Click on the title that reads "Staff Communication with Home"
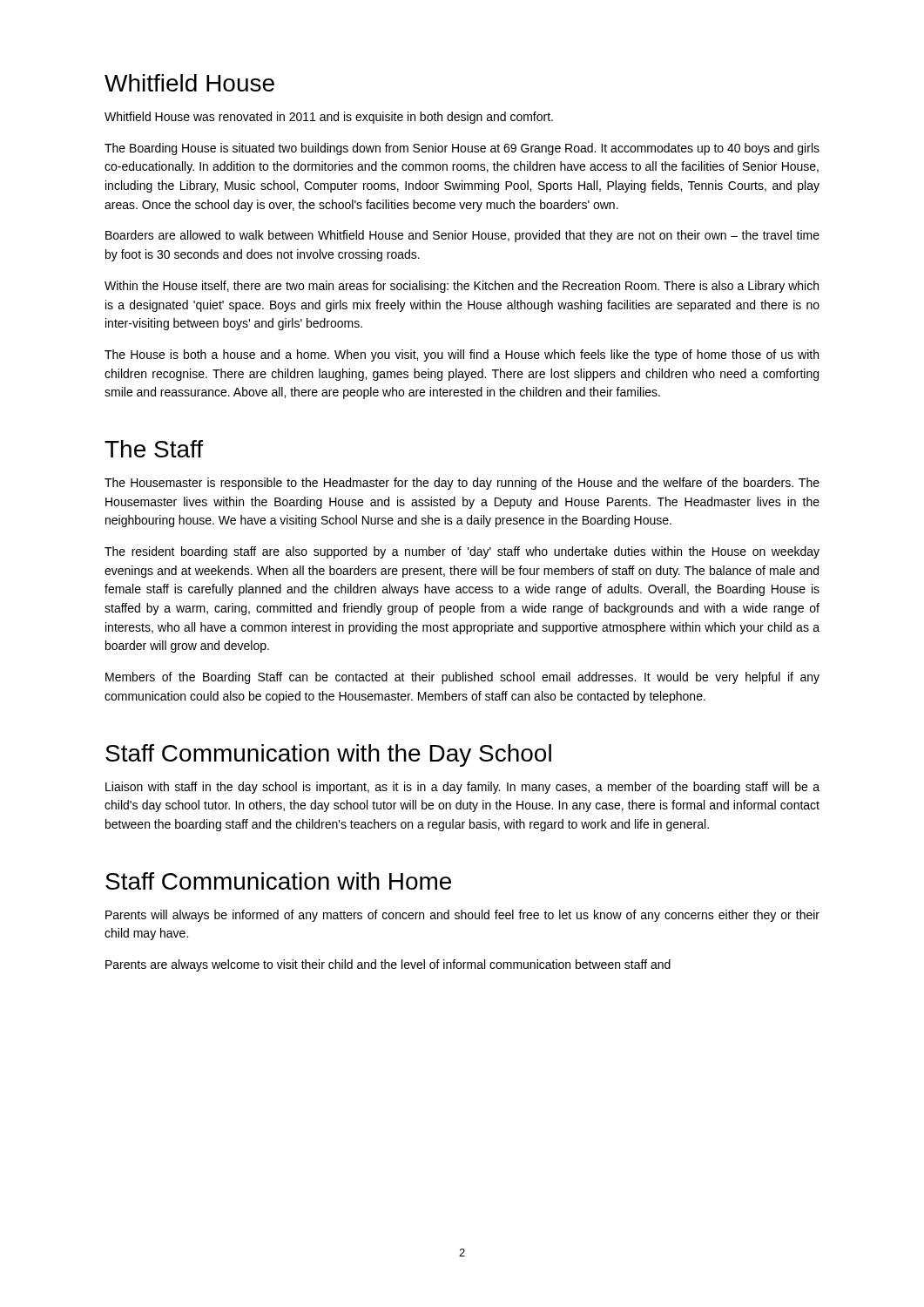This screenshot has width=924, height=1307. tap(462, 881)
